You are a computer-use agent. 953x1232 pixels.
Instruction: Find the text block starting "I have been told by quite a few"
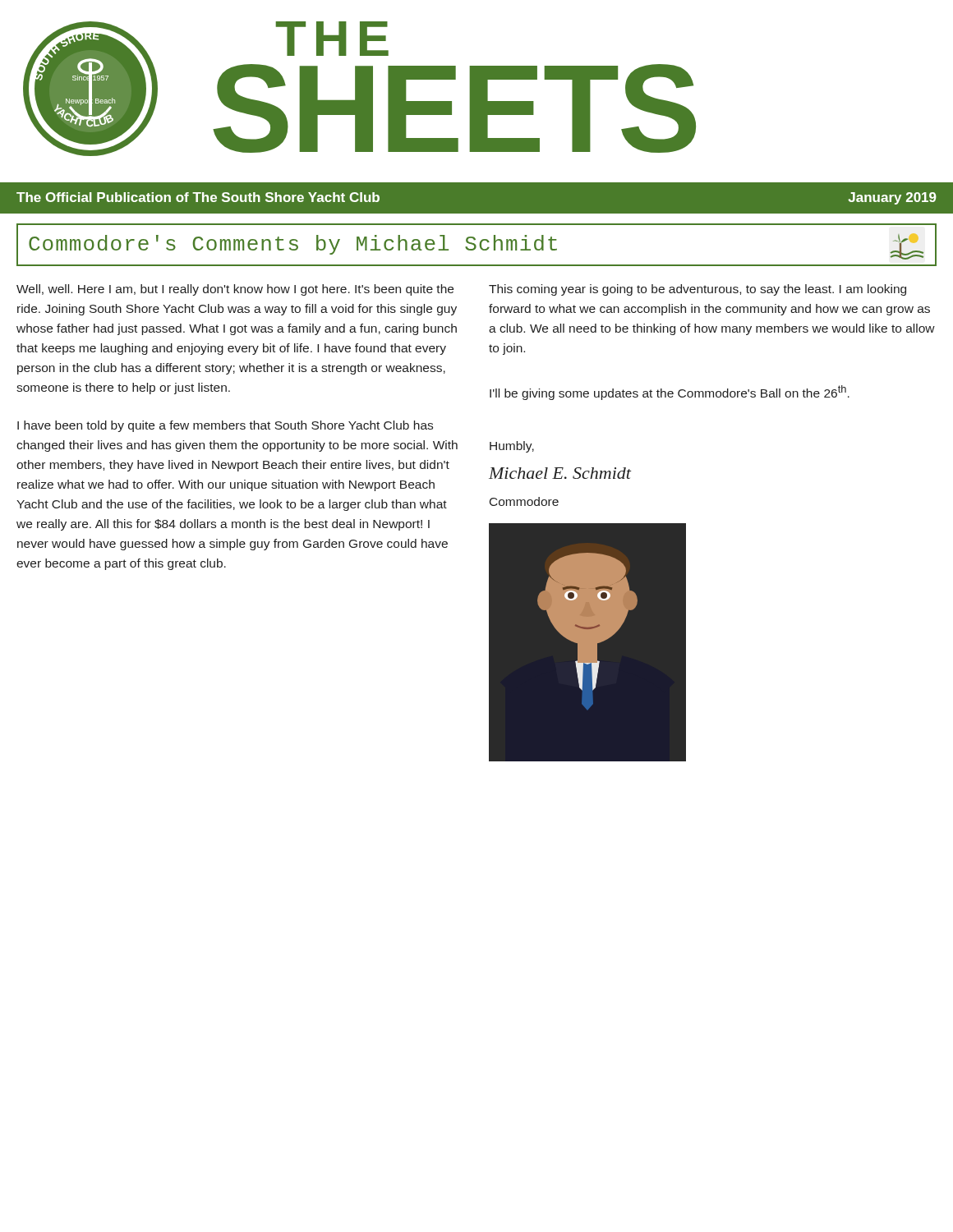[x=237, y=494]
